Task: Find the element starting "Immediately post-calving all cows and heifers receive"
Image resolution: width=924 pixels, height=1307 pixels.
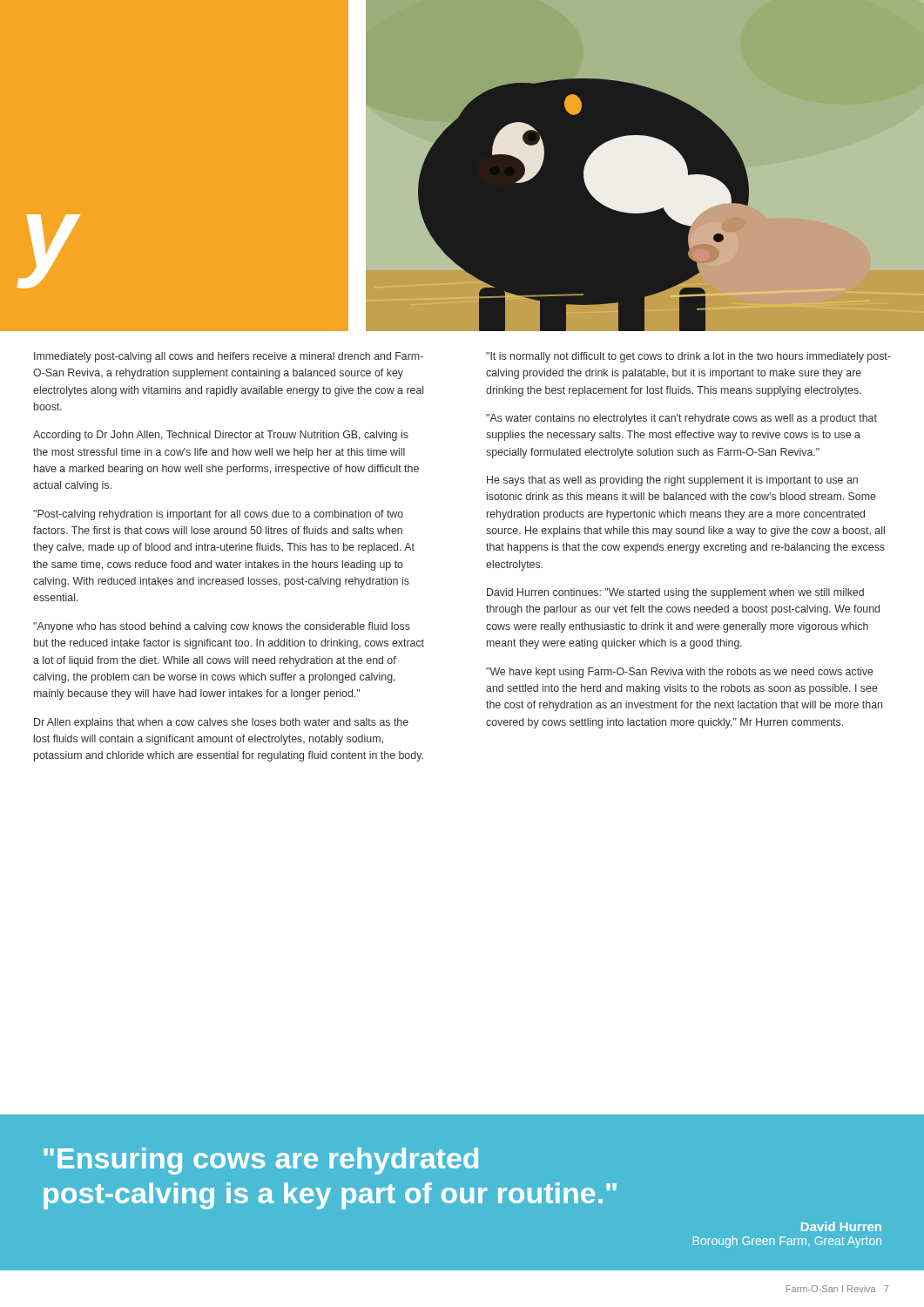Action: coord(229,382)
